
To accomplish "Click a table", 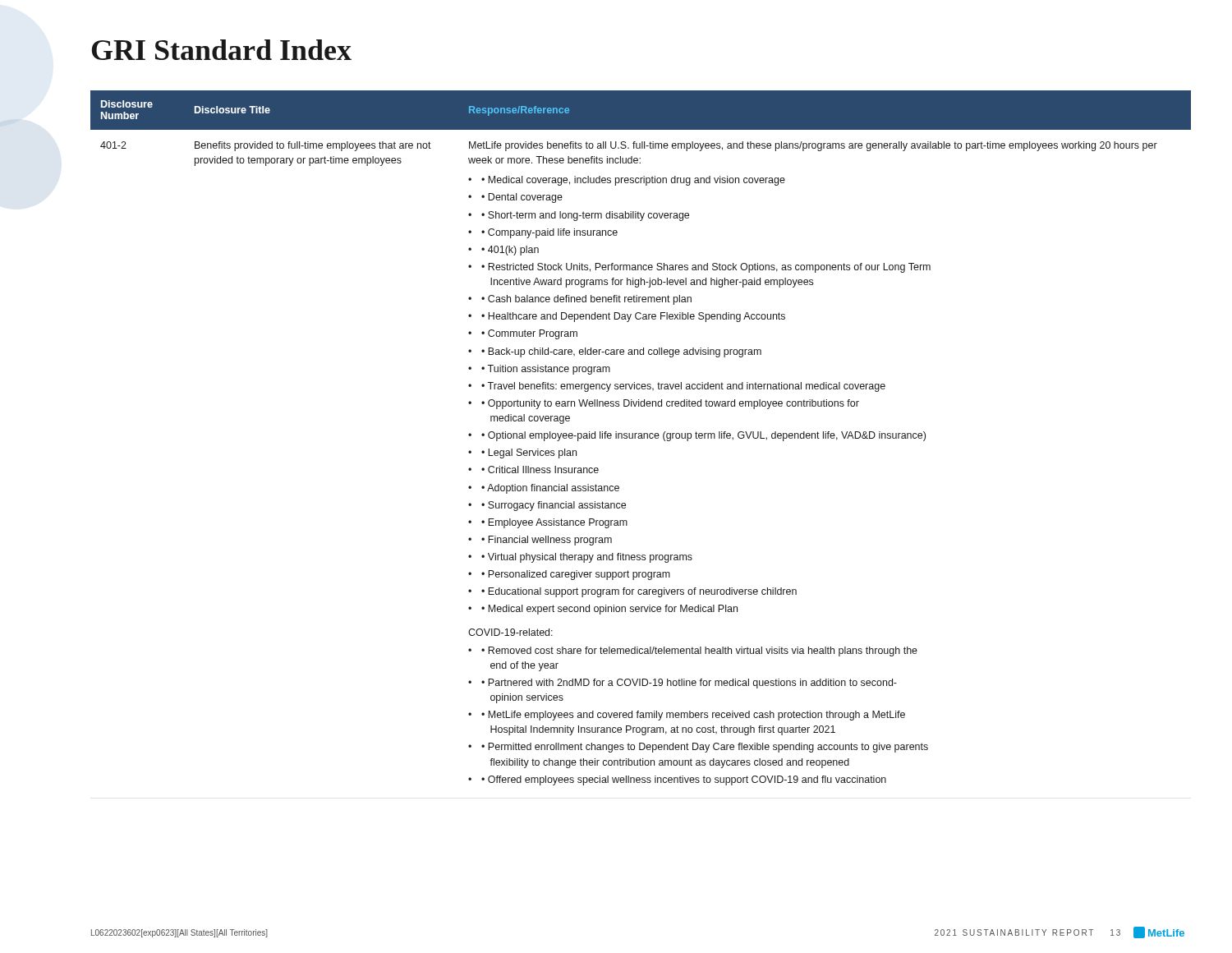I will pos(641,444).
